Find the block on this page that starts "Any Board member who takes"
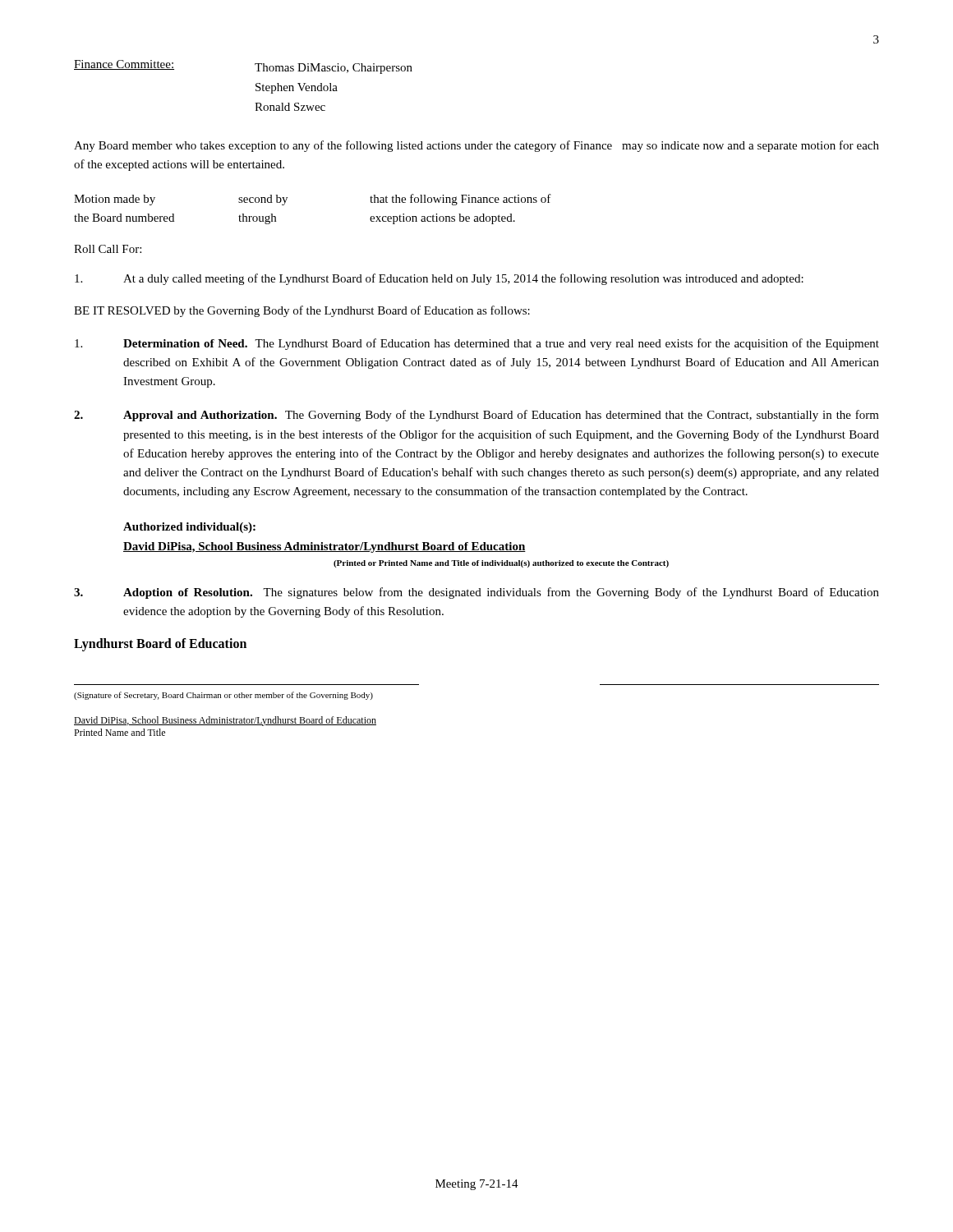The width and height of the screenshot is (953, 1232). (x=476, y=155)
